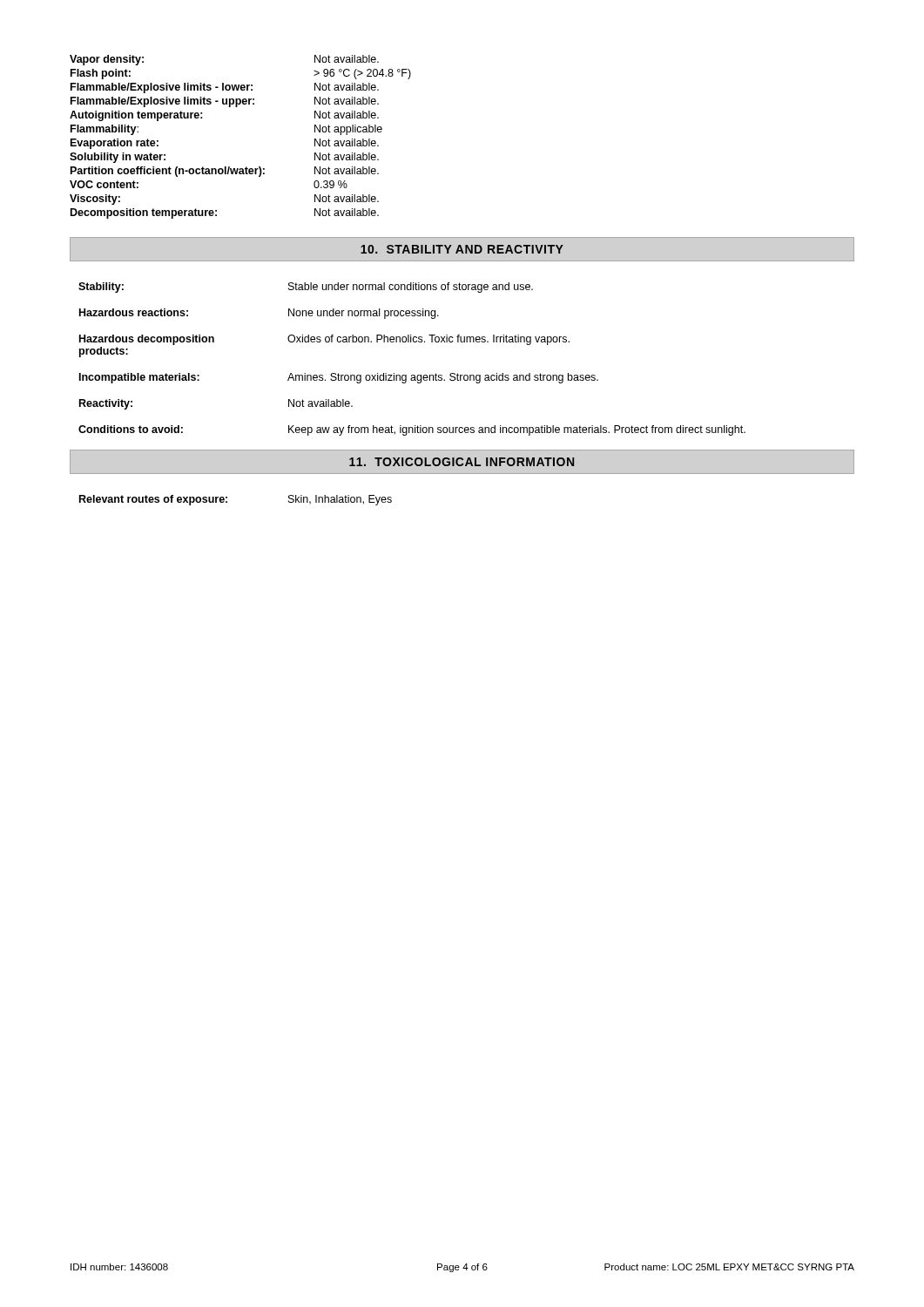Point to the region starting "11. TOXICOLOGICAL INFORMATION"
The height and width of the screenshot is (1307, 924).
pos(462,462)
